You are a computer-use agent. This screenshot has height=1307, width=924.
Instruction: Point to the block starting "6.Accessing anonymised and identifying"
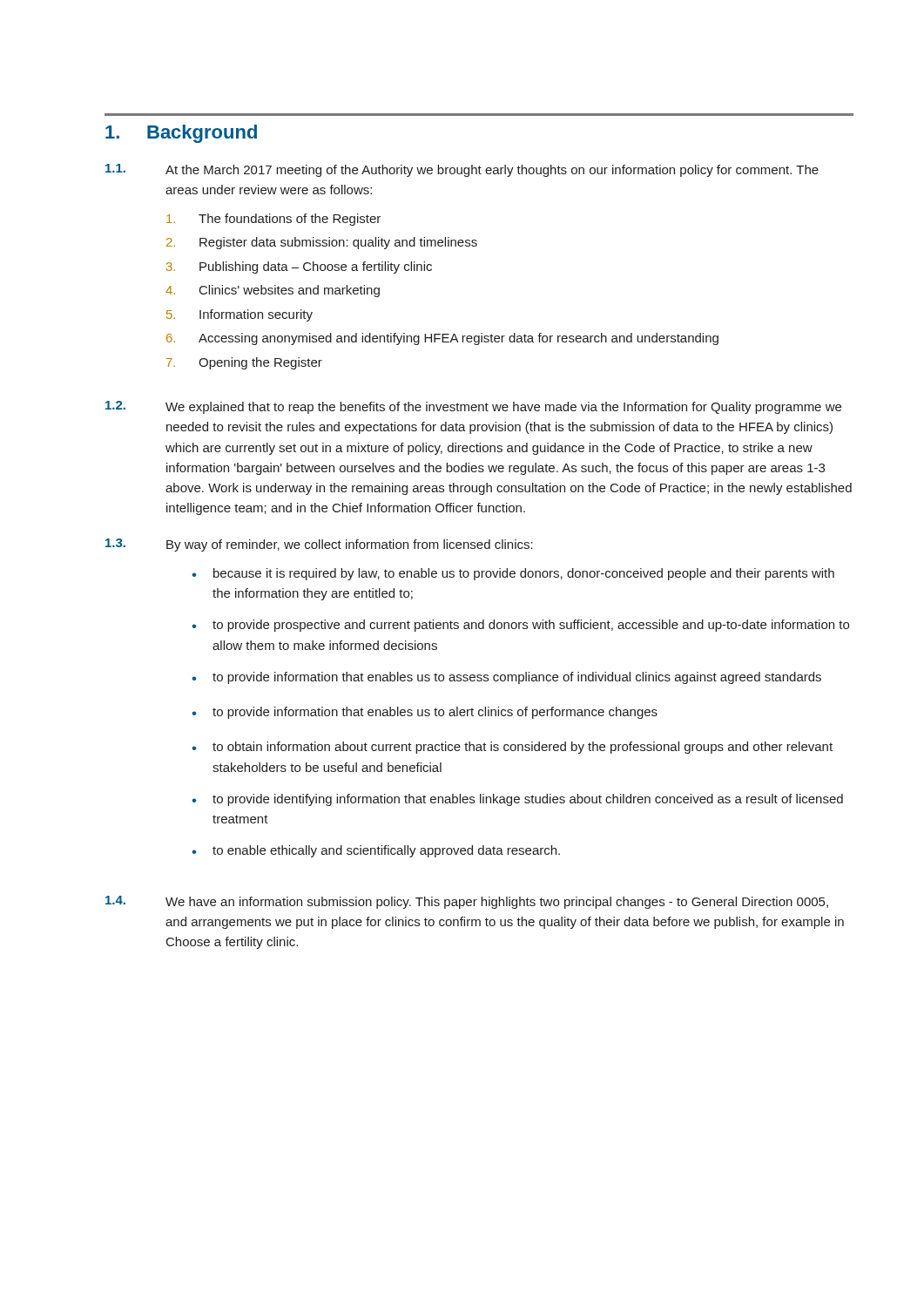[442, 338]
